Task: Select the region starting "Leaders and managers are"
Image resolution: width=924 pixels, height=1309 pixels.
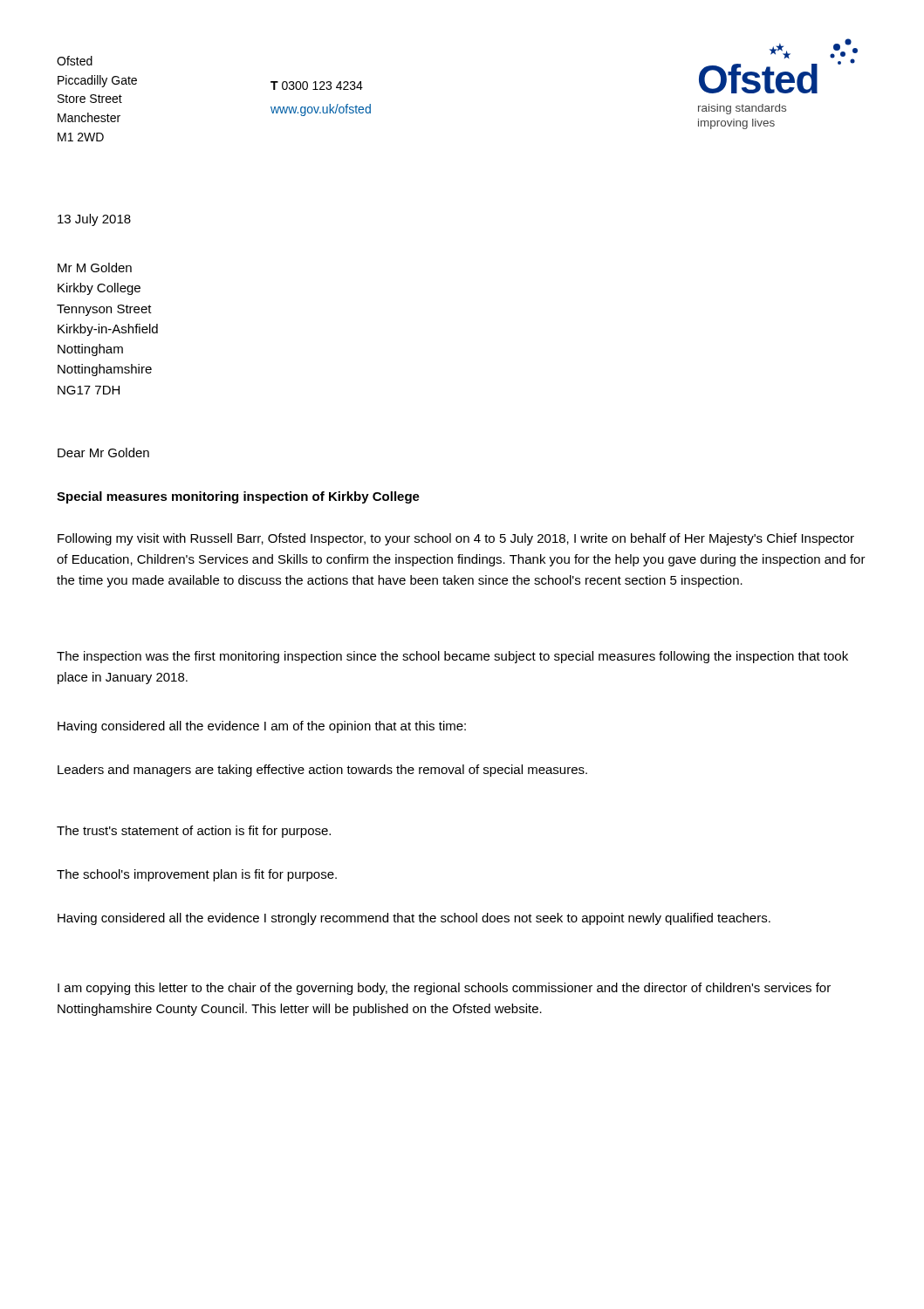Action: pos(323,769)
